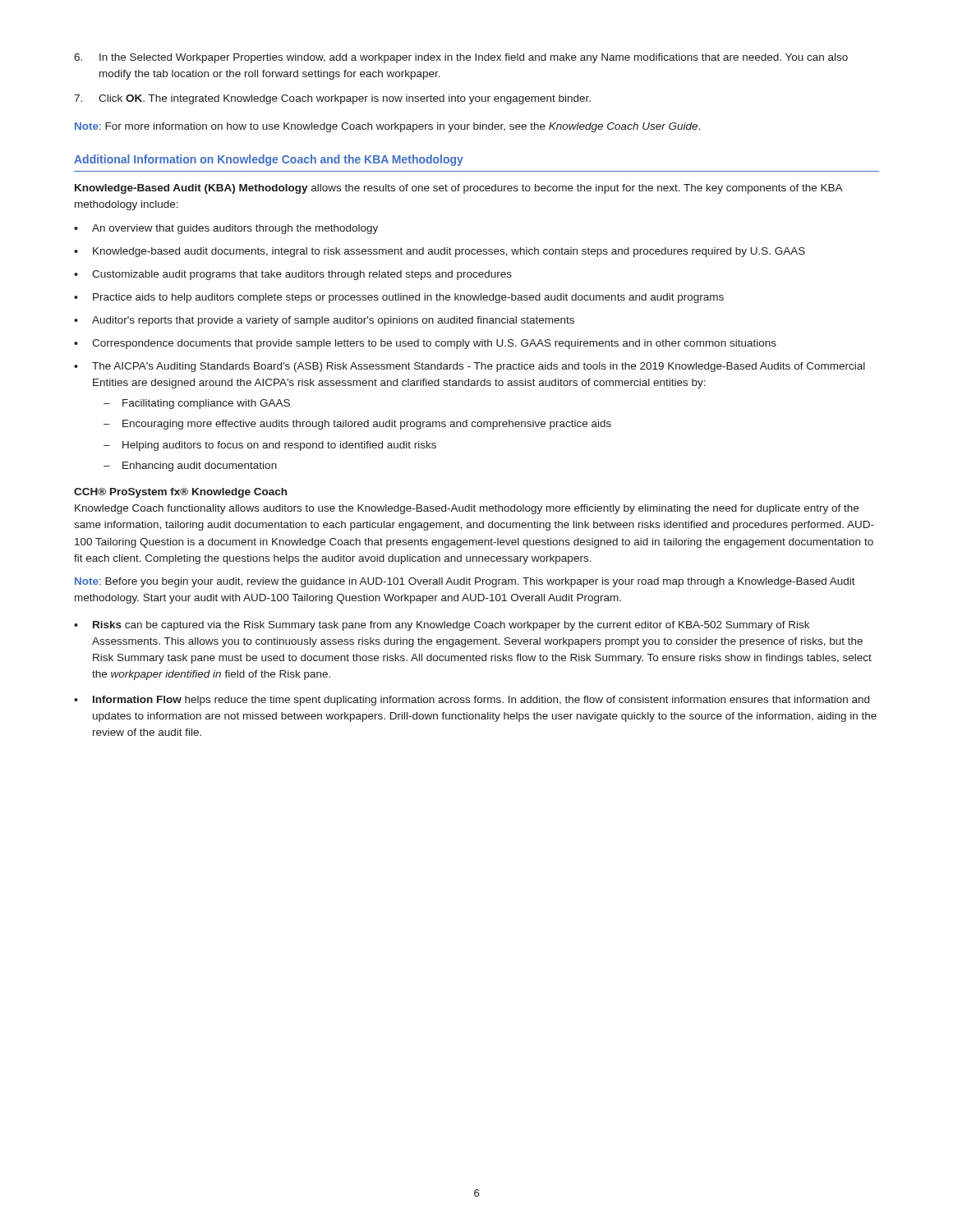Viewport: 953px width, 1232px height.
Task: Where is the passage that starts "• The AICPA's Auditing Standards Board's (ASB) Risk"?
Action: click(x=476, y=374)
